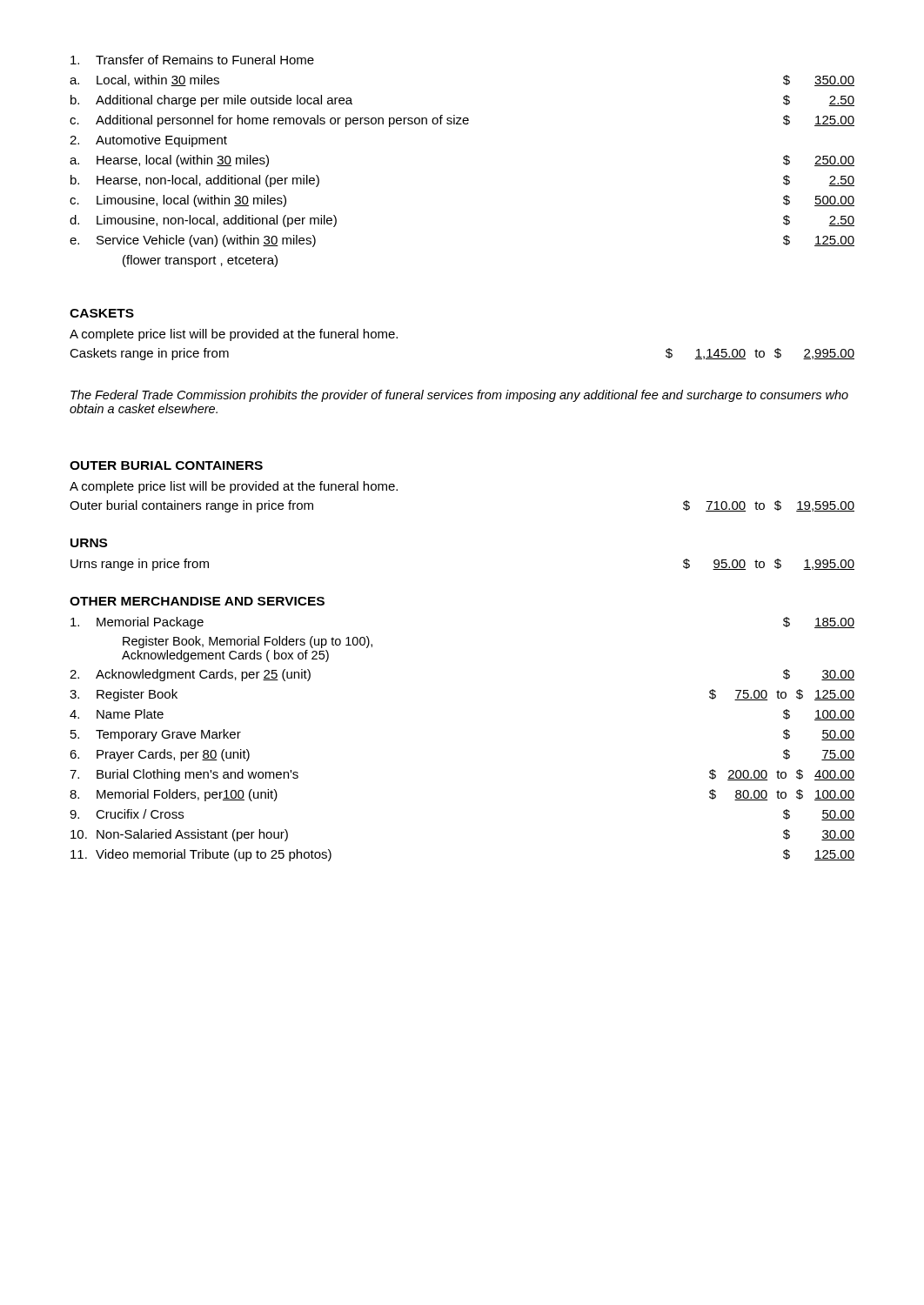The width and height of the screenshot is (924, 1305).
Task: Navigate to the element starting "2. Automotive Equipment"
Action: point(148,141)
